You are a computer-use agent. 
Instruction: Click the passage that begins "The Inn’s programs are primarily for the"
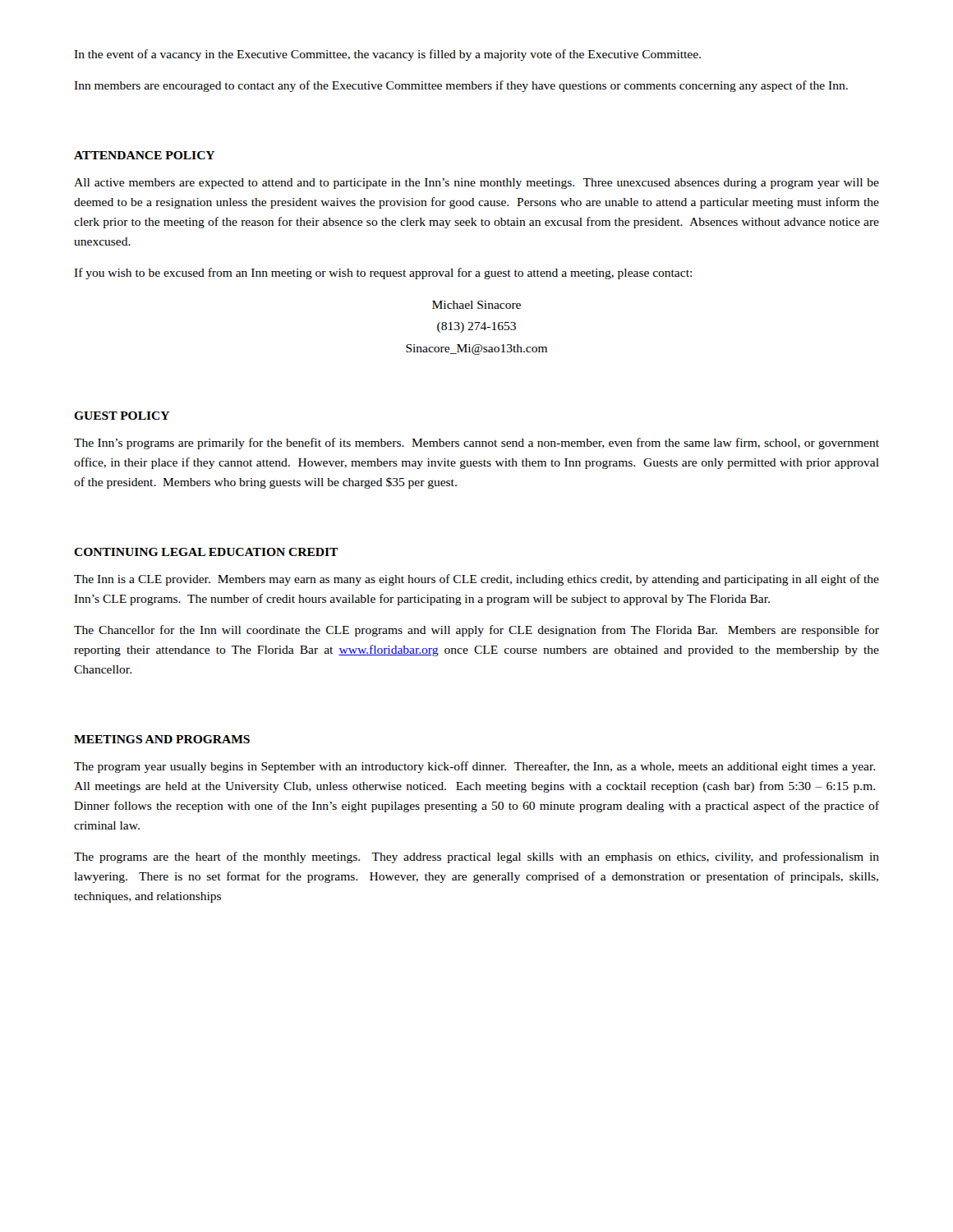point(476,462)
